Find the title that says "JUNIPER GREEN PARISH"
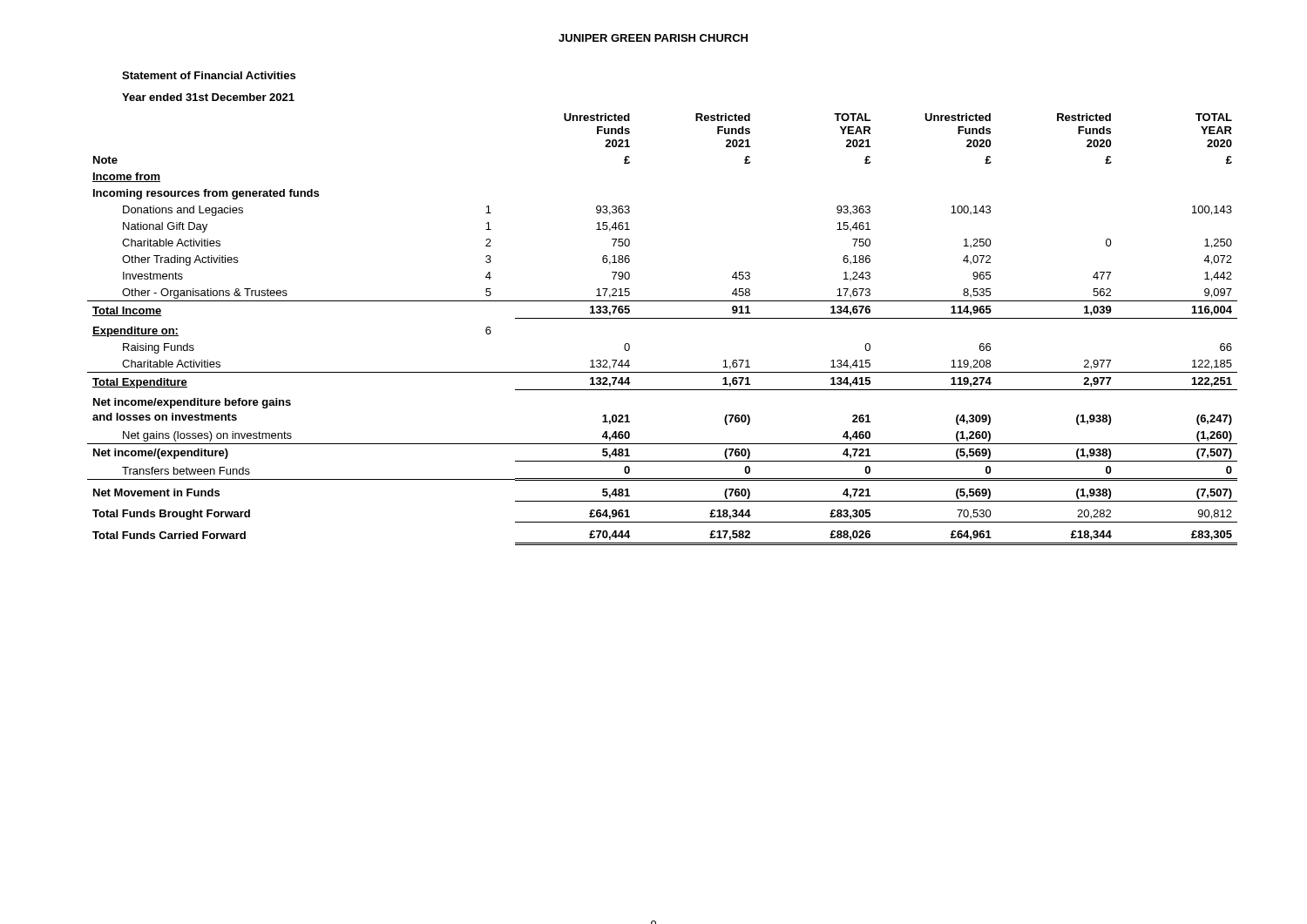The height and width of the screenshot is (924, 1307). (x=654, y=38)
